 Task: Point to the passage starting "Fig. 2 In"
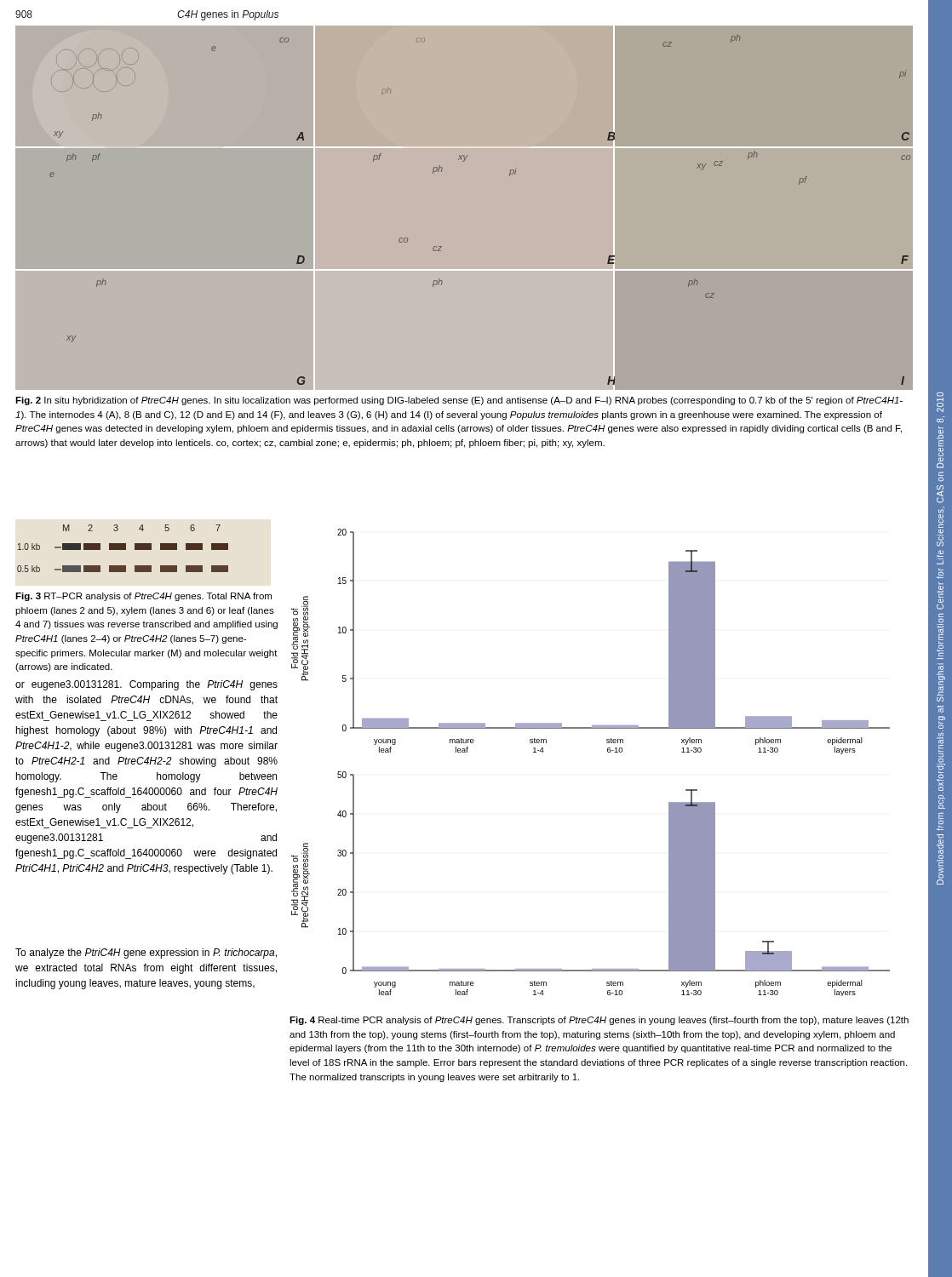459,421
